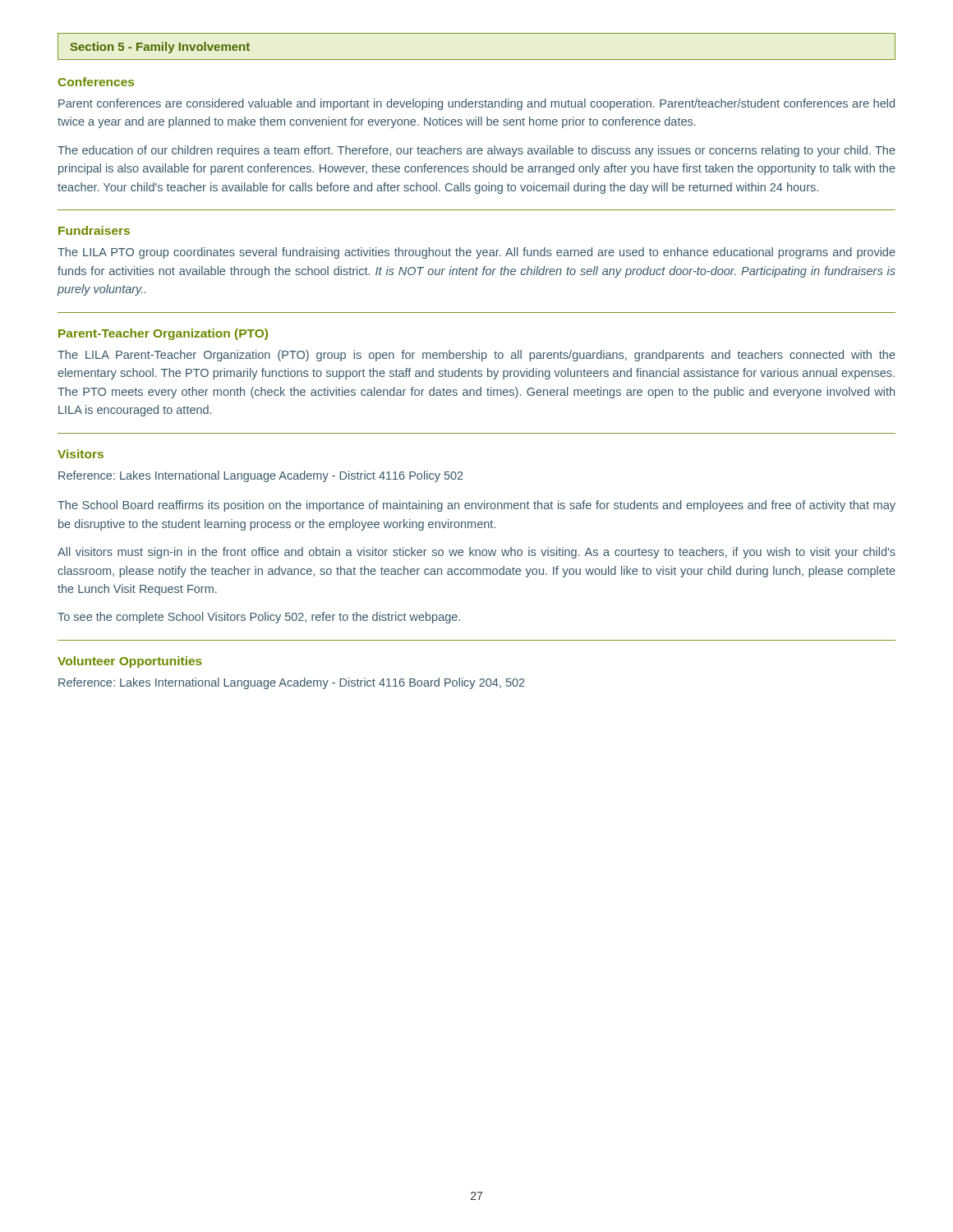Locate the text block starting "Parent conferences are considered valuable and important"
This screenshot has width=953, height=1232.
click(476, 113)
